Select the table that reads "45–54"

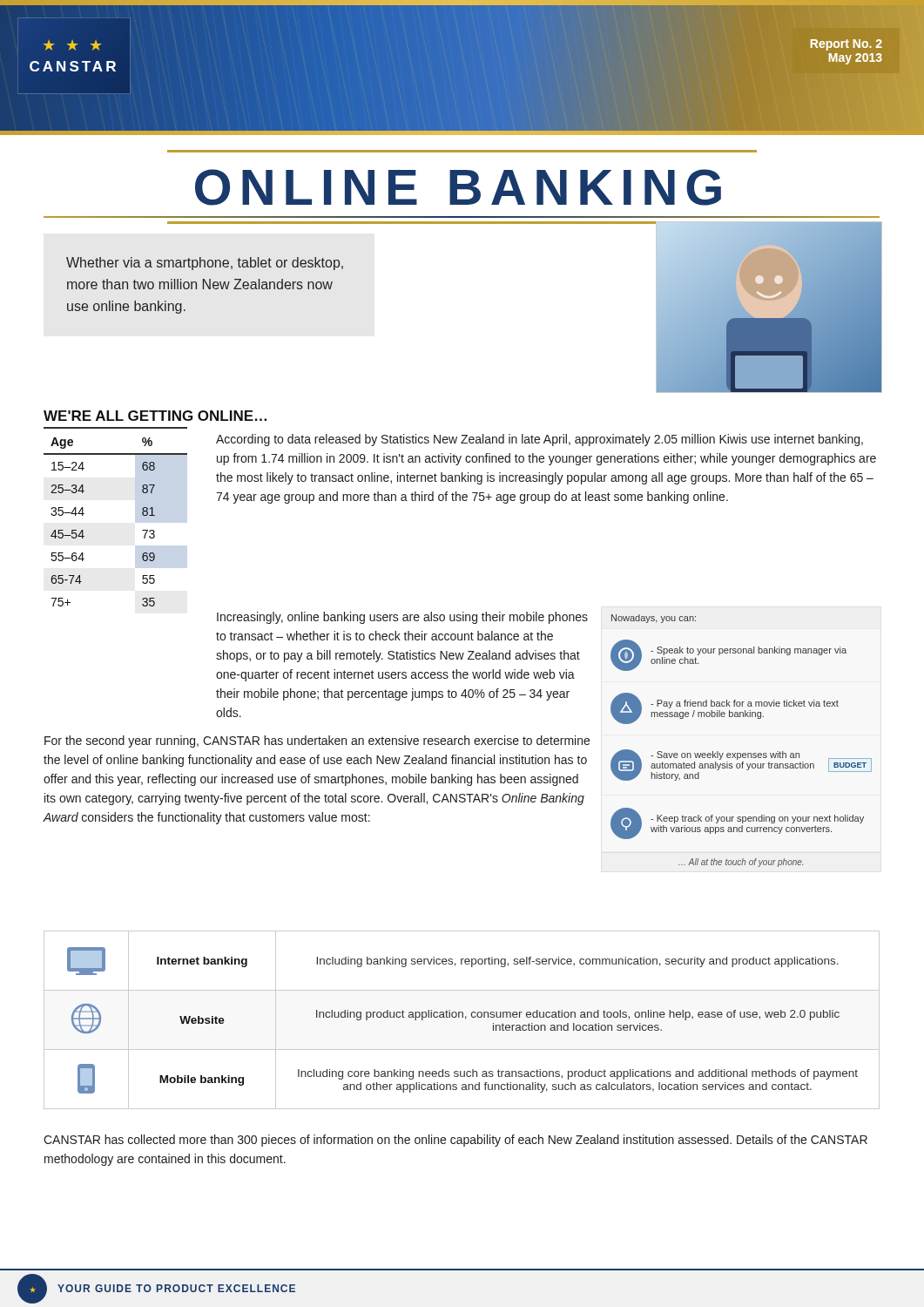(x=115, y=522)
